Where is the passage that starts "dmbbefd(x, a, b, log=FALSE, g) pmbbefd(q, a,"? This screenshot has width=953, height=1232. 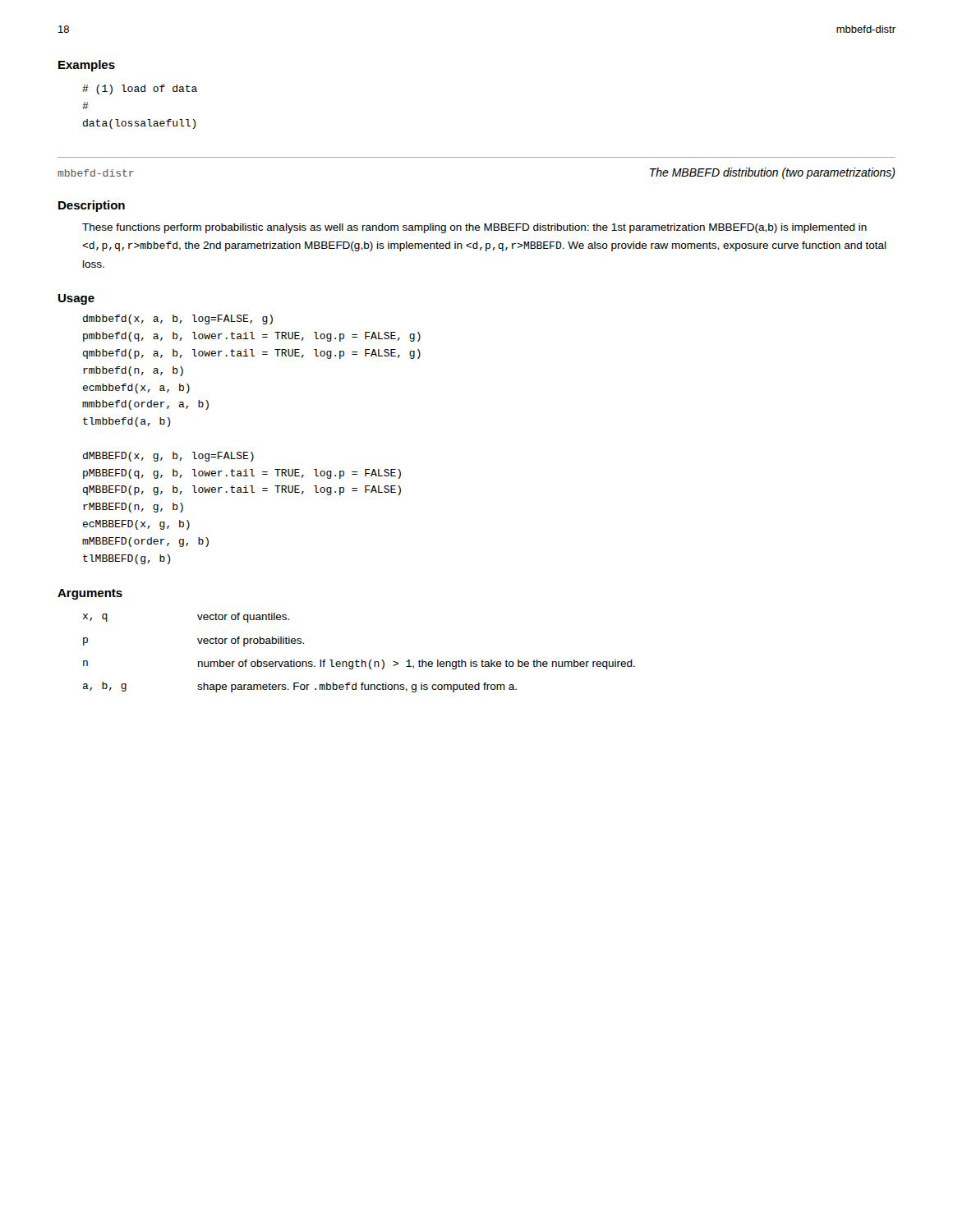coord(178,319)
